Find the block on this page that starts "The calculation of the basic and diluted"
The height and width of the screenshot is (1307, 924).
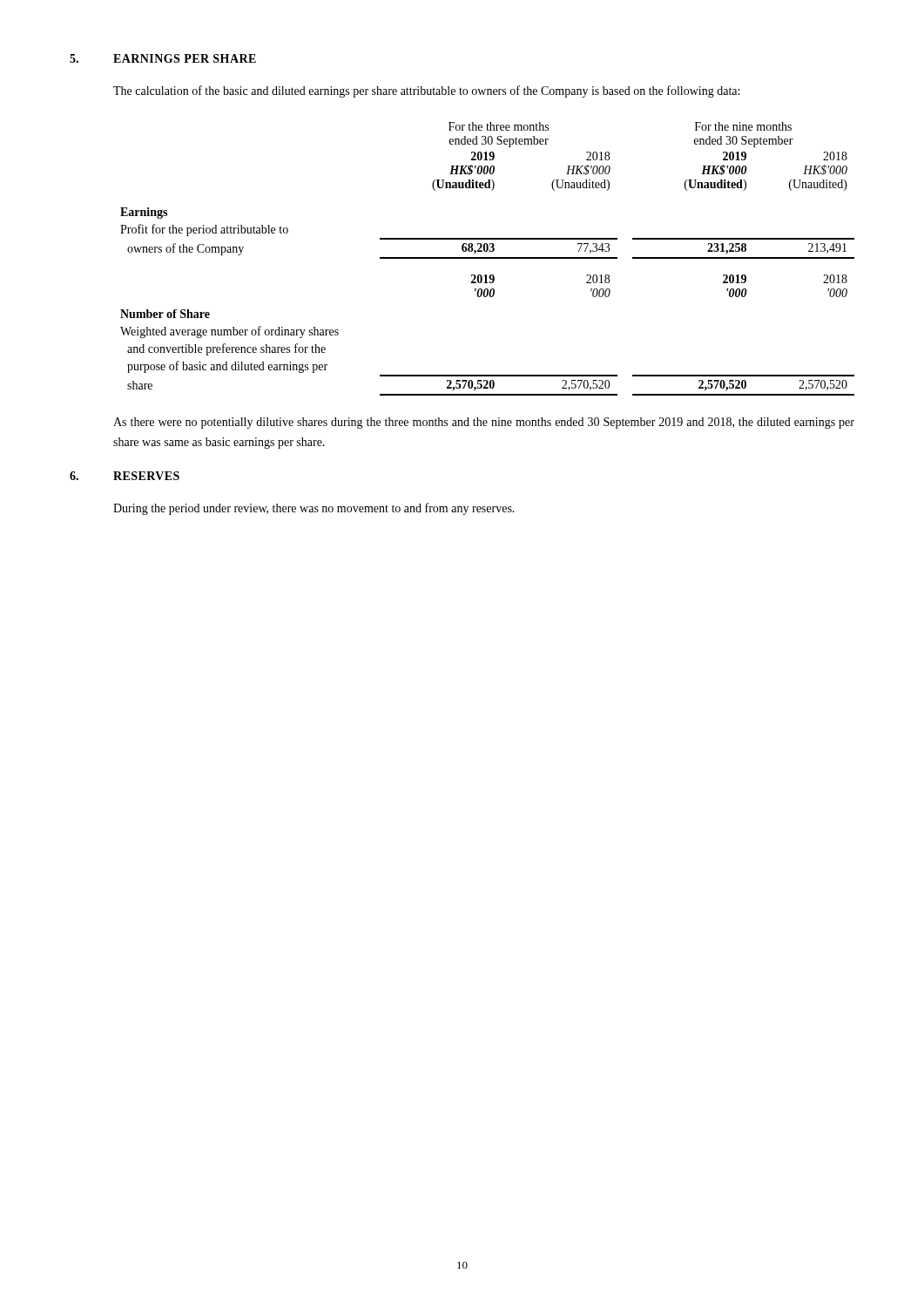427,91
